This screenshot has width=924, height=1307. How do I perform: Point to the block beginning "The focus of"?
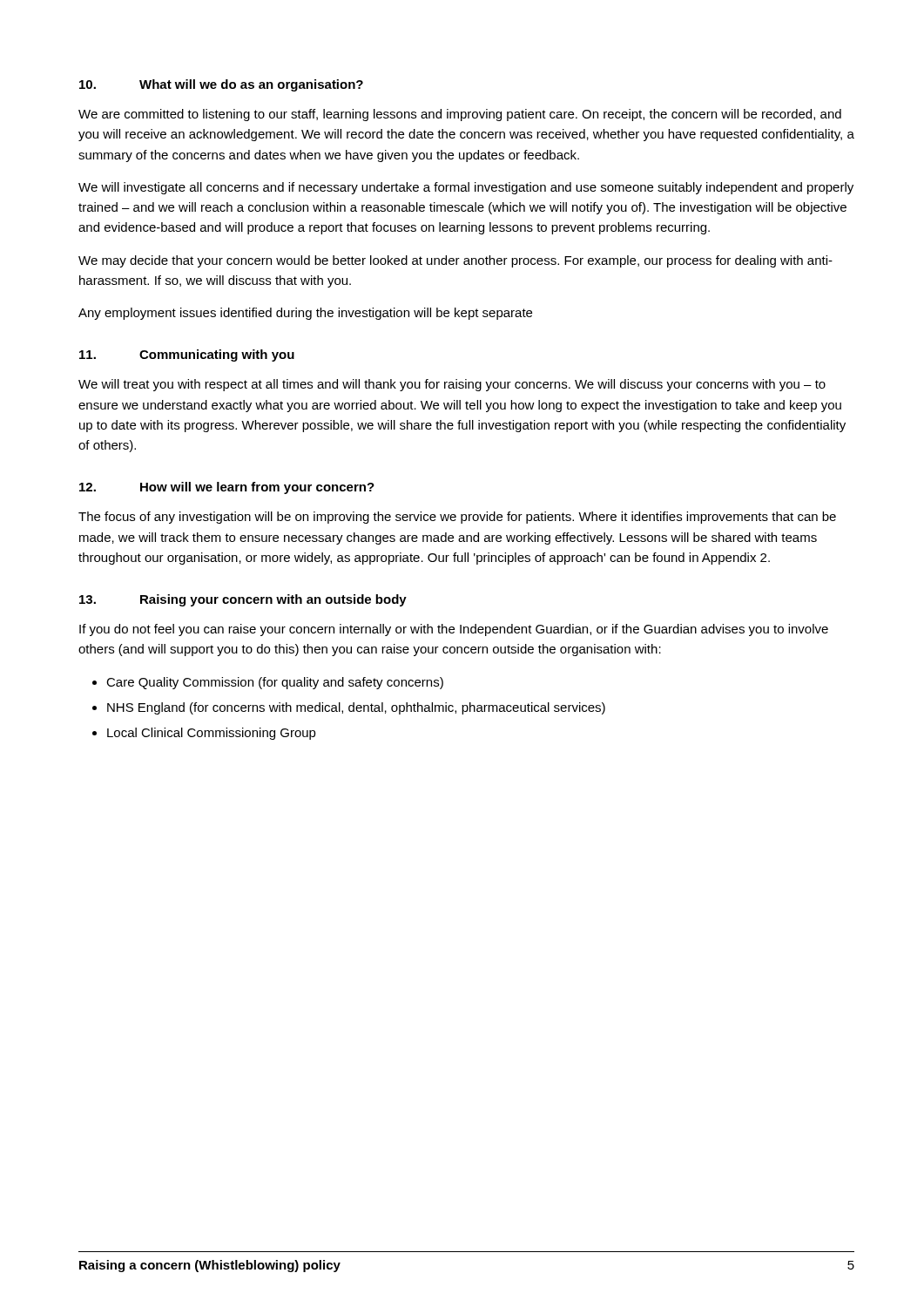pyautogui.click(x=466, y=537)
